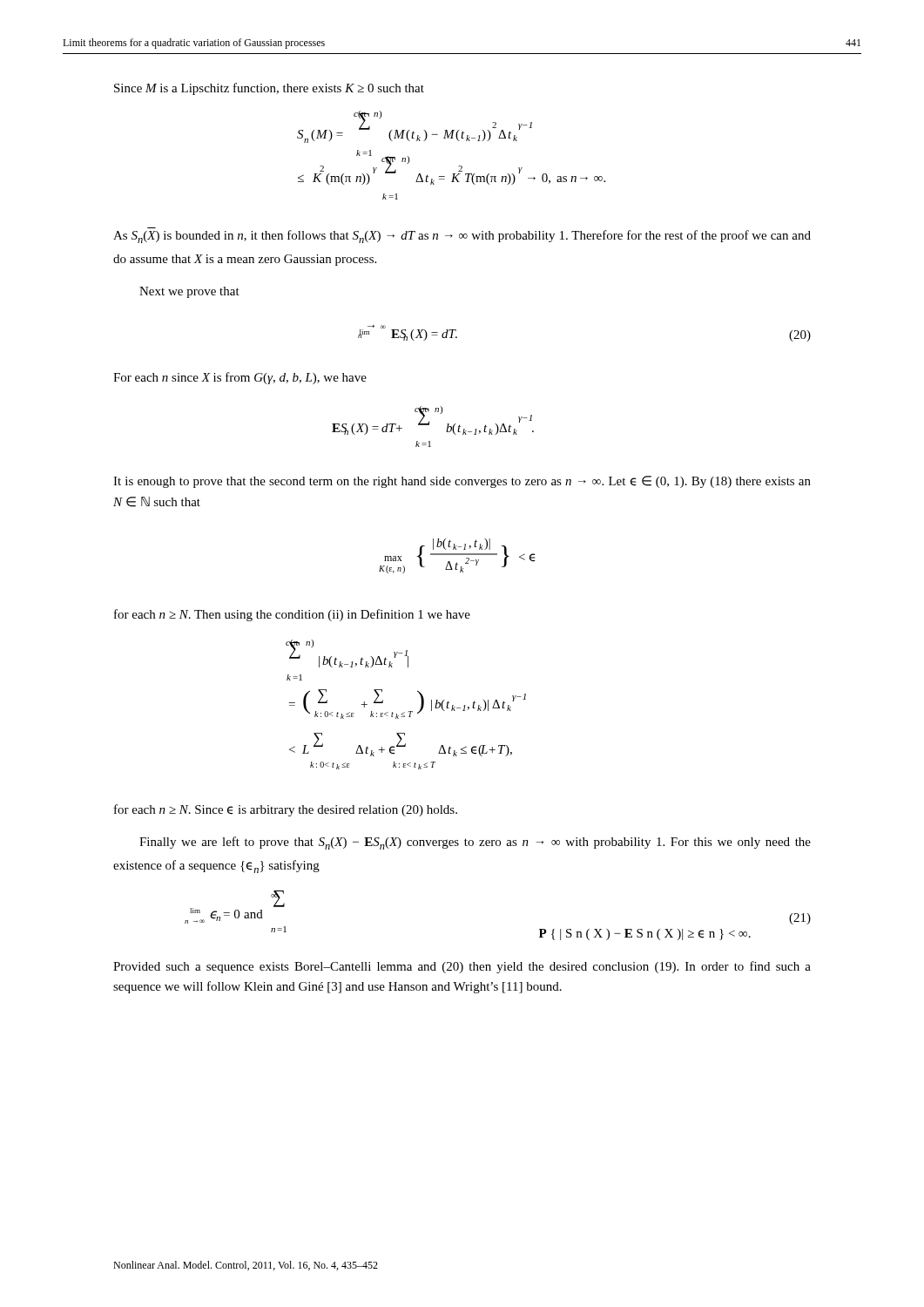Find the text block that says "As Sn(X) is bounded"
Image resolution: width=924 pixels, height=1307 pixels.
click(462, 247)
